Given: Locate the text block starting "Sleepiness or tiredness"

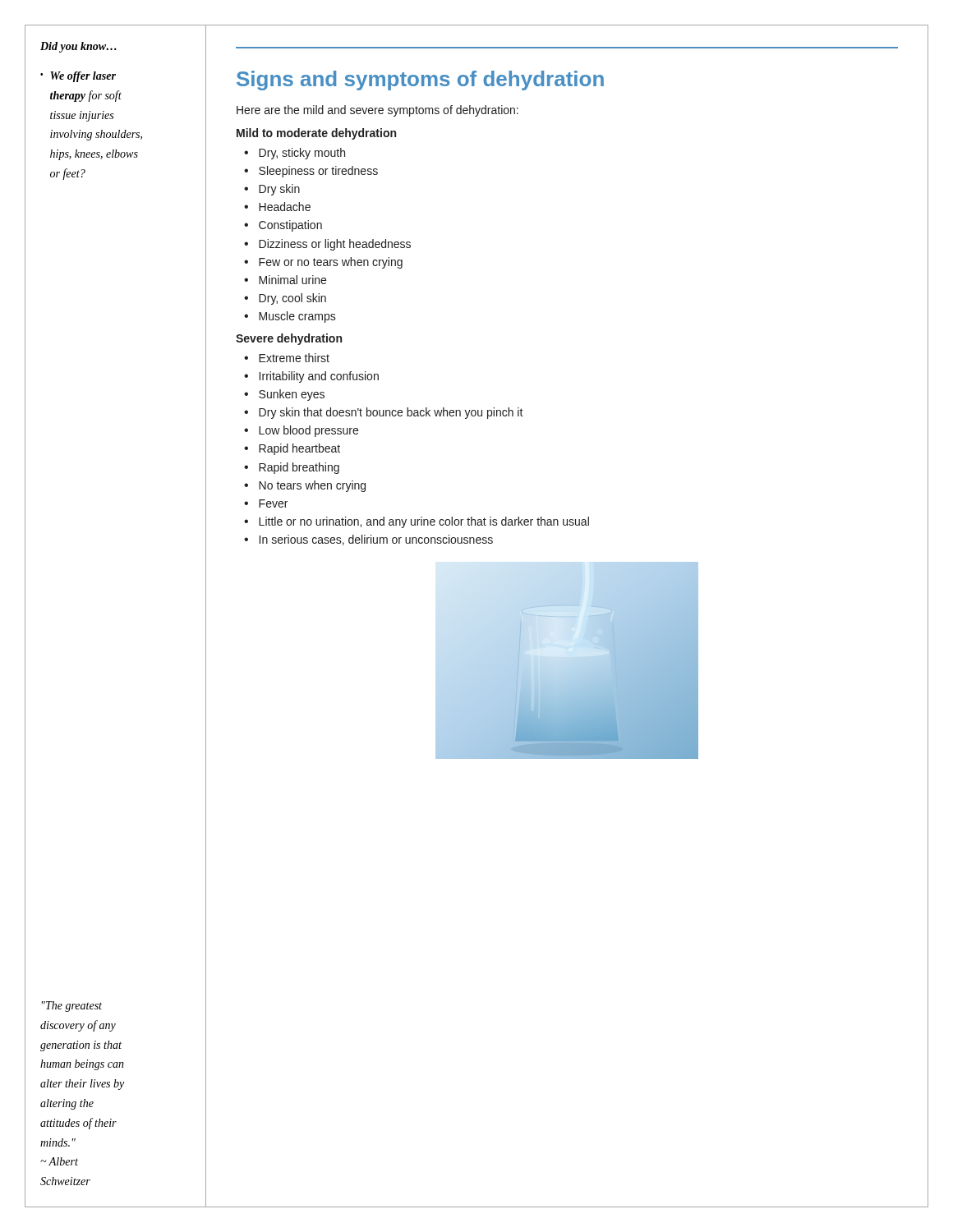Looking at the screenshot, I should click(318, 171).
